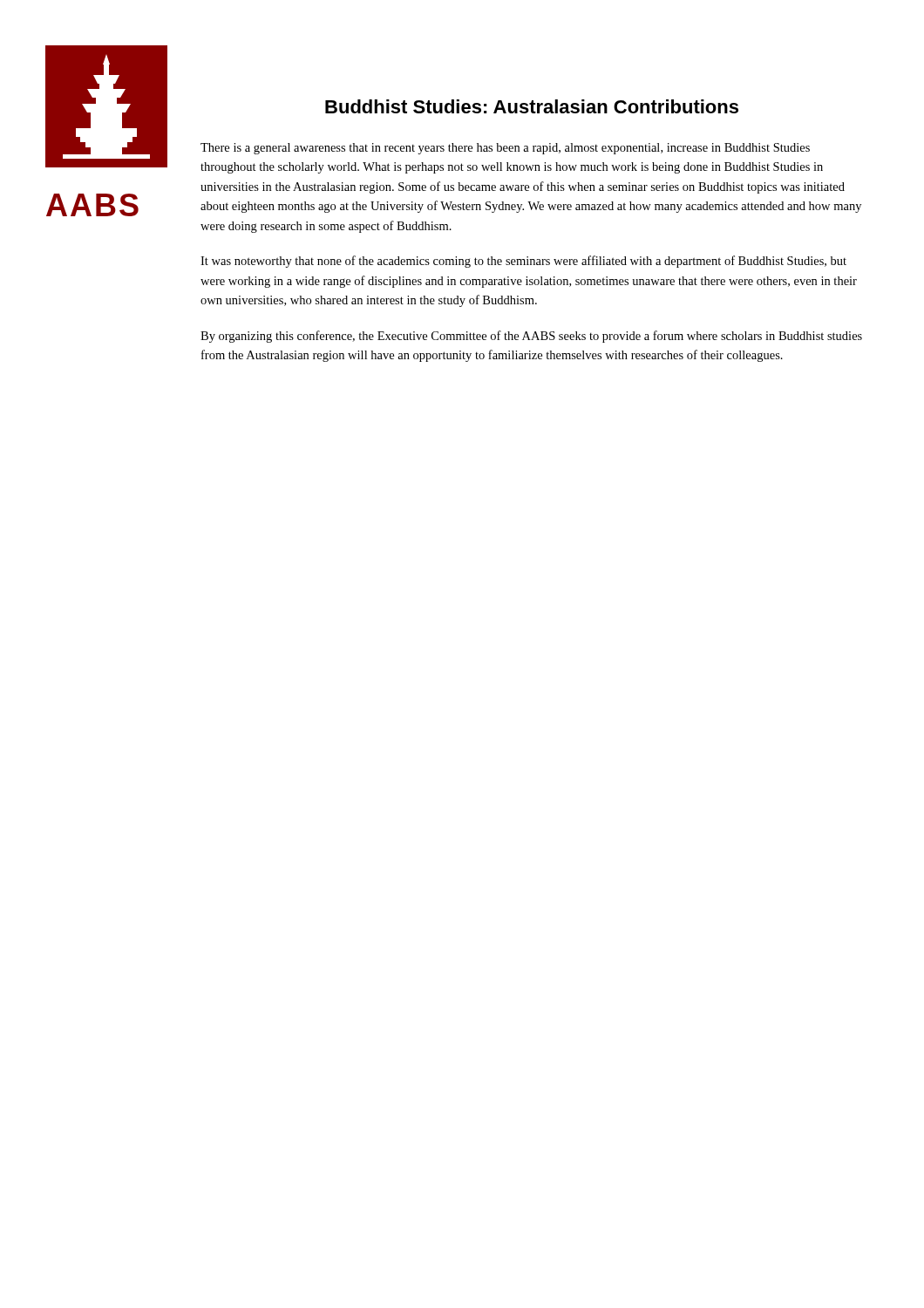Navigate to the text block starting "There is a general"
Screen dimensions: 1308x924
coord(531,187)
